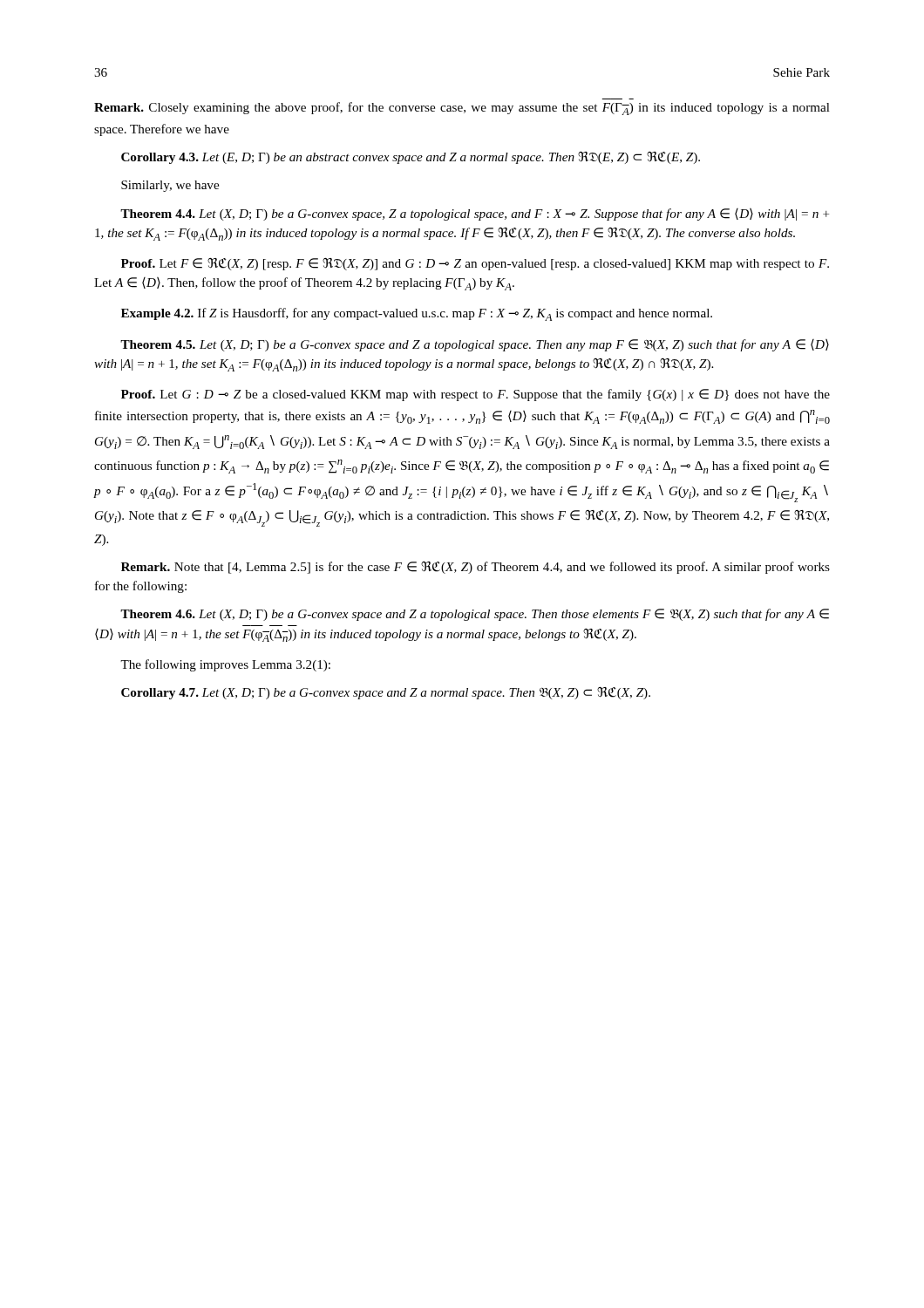Select the text with the text "Similarly, we have"
Screen dimensions: 1308x924
170,185
